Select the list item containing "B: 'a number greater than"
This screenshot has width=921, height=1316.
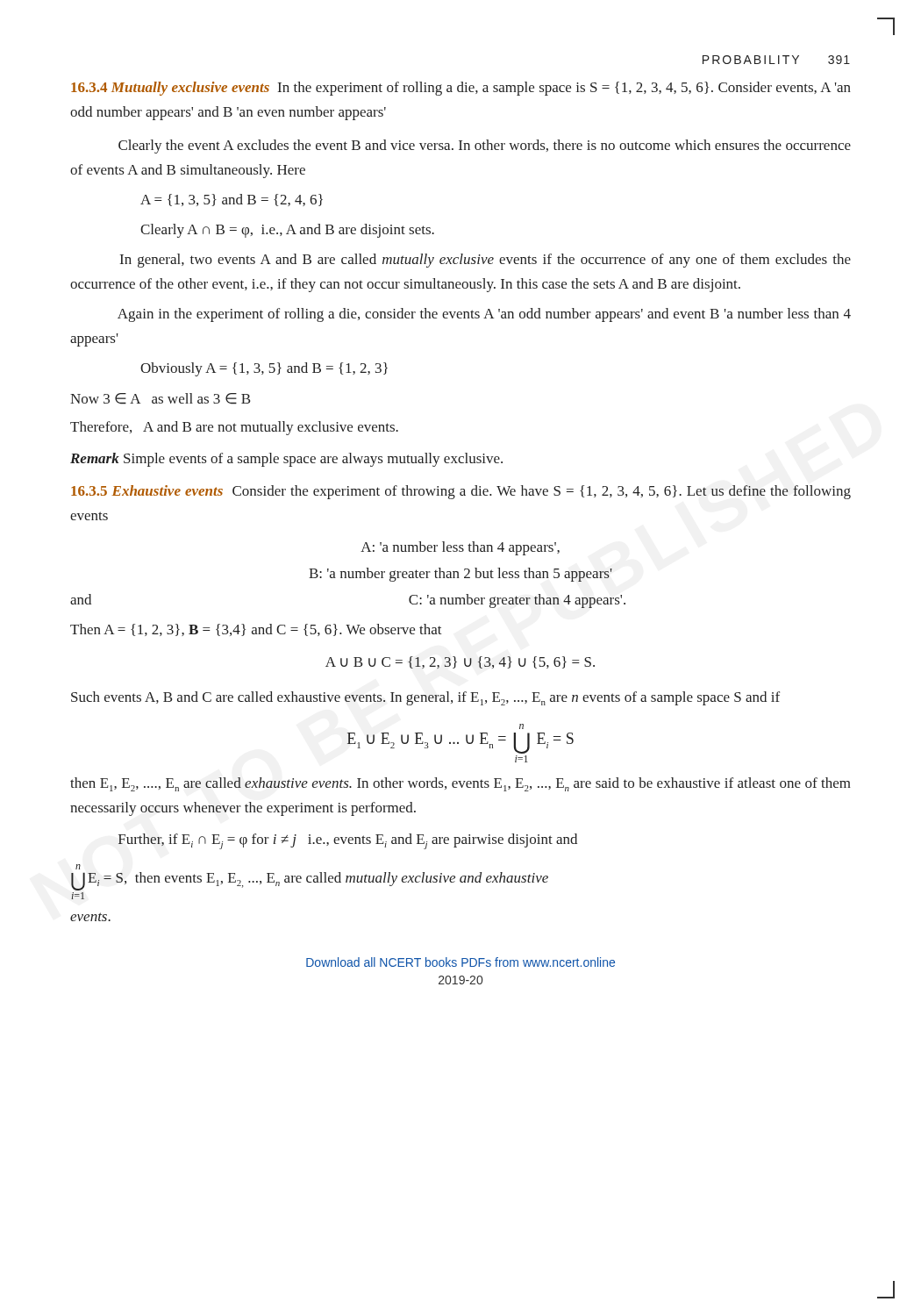coord(460,573)
